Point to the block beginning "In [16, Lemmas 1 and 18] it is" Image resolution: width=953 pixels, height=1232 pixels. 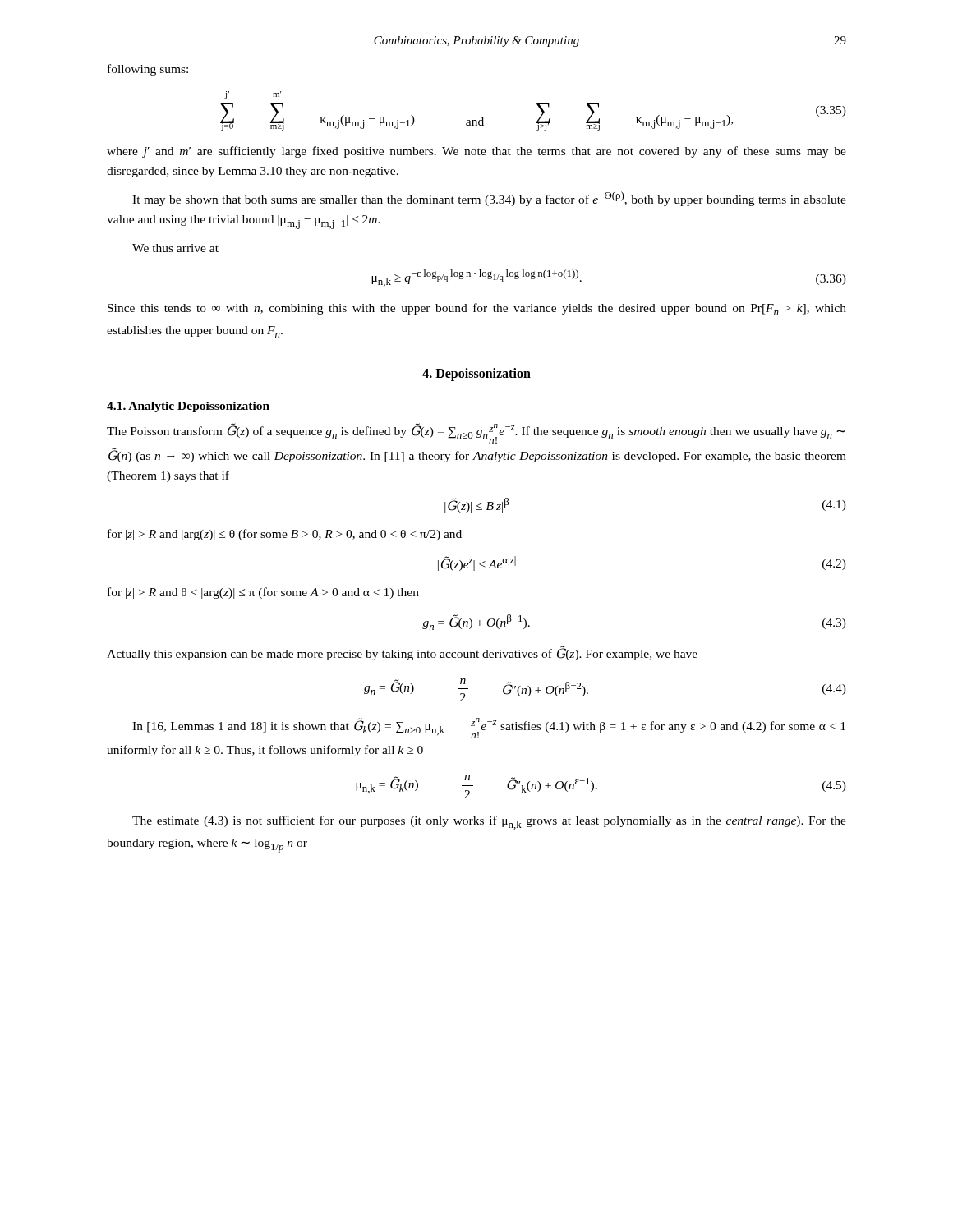[476, 735]
